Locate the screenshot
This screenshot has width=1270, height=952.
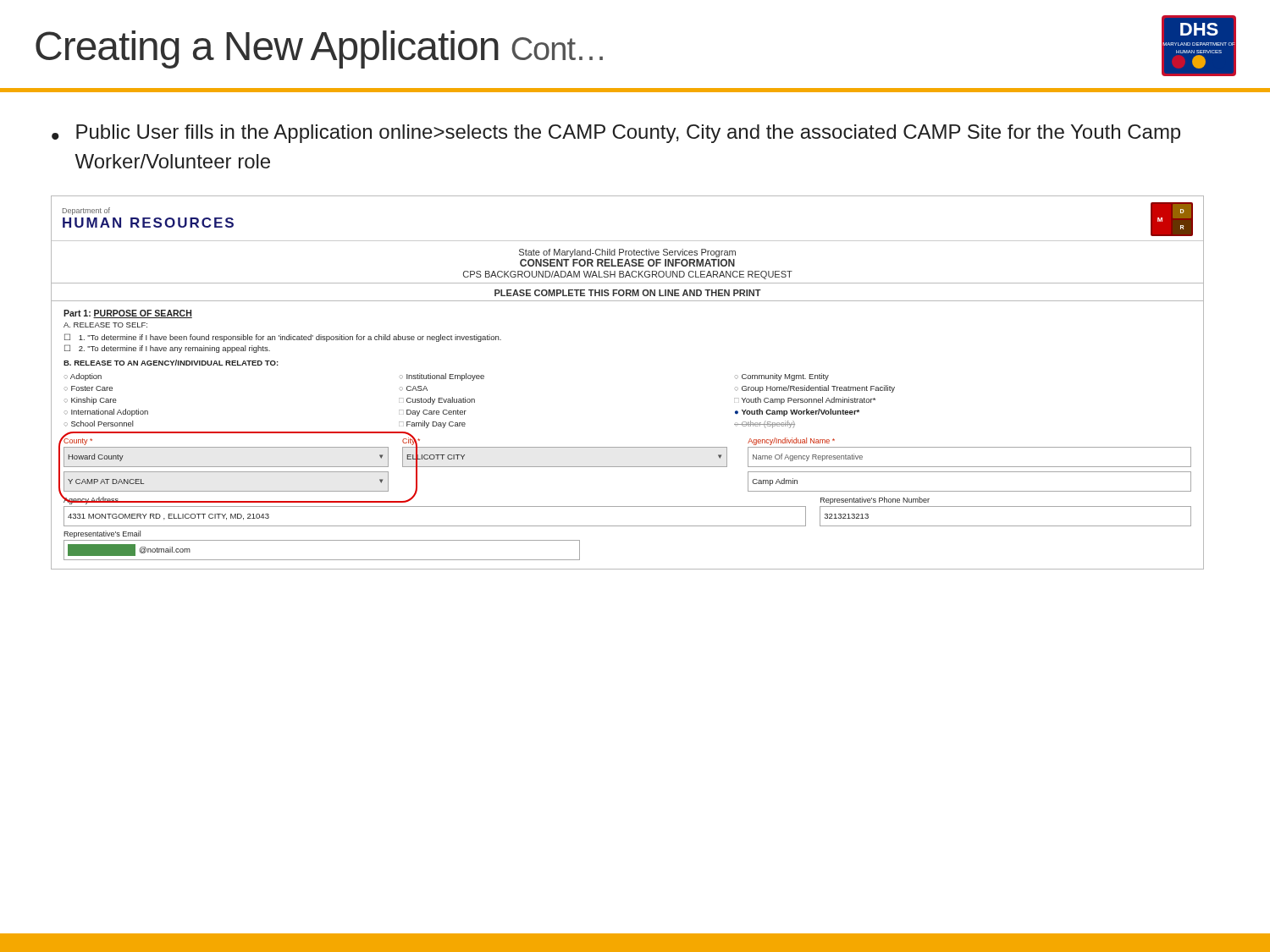627,382
